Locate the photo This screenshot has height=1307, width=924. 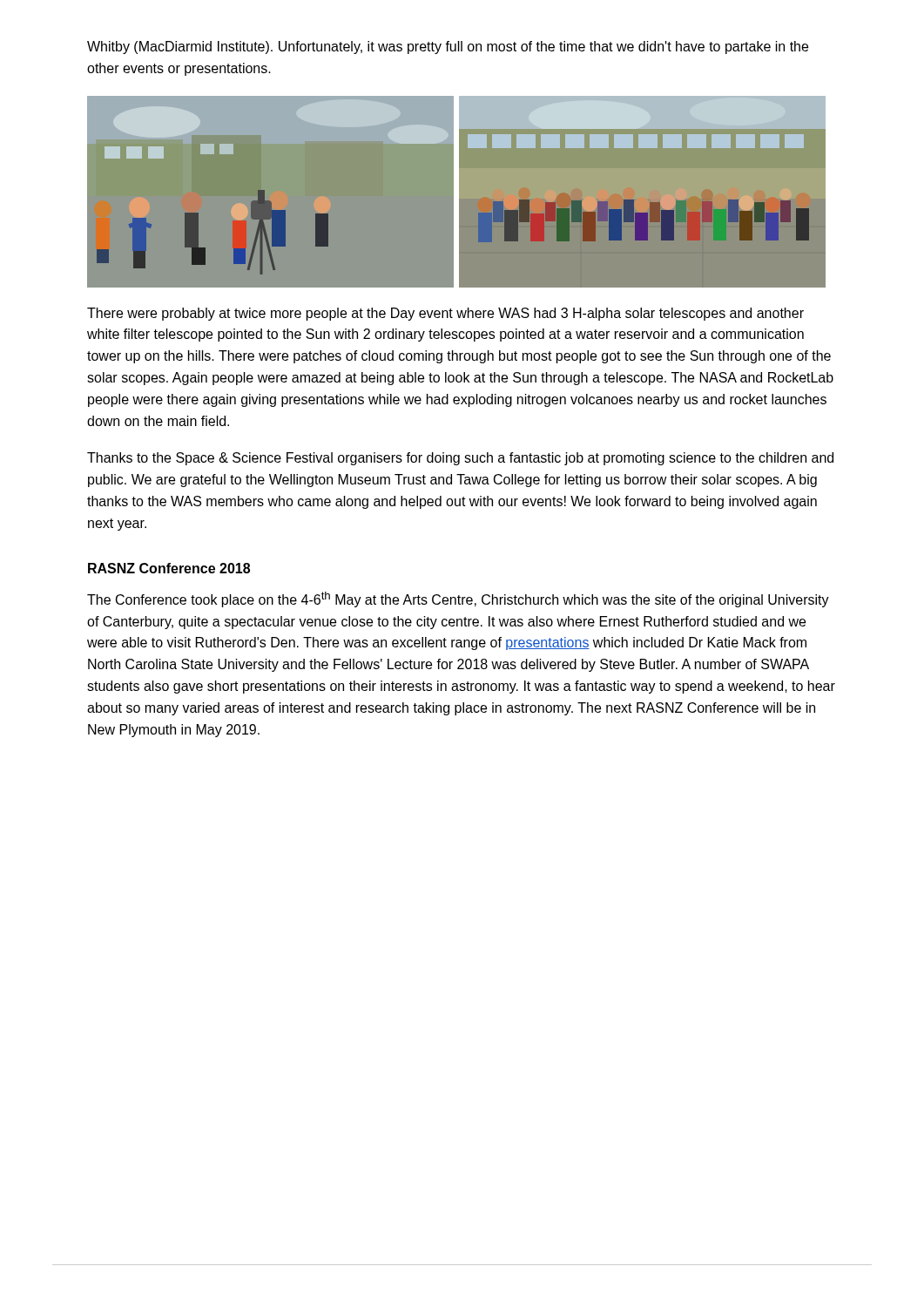click(x=462, y=191)
